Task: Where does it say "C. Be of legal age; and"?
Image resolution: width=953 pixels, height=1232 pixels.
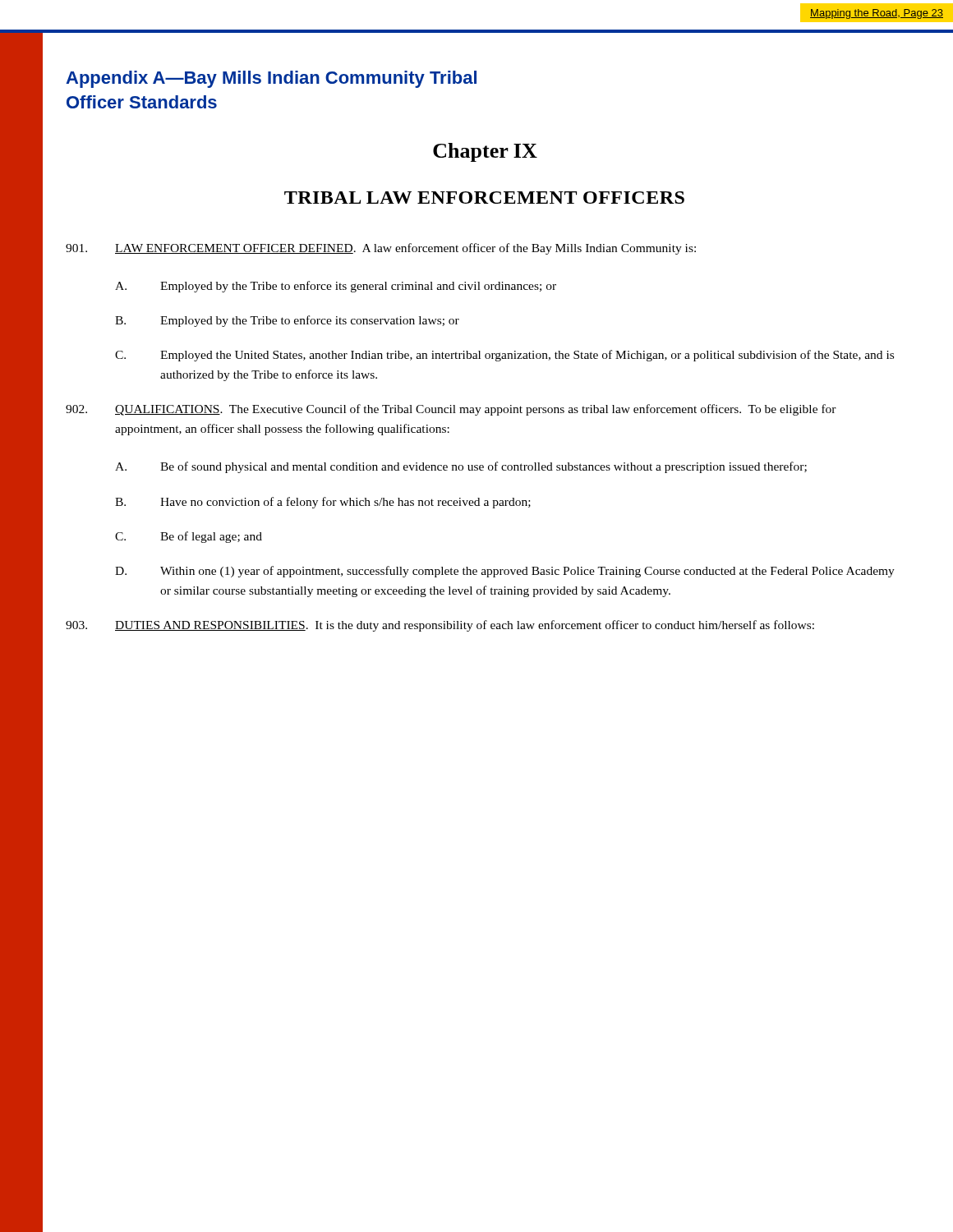Action: click(189, 537)
